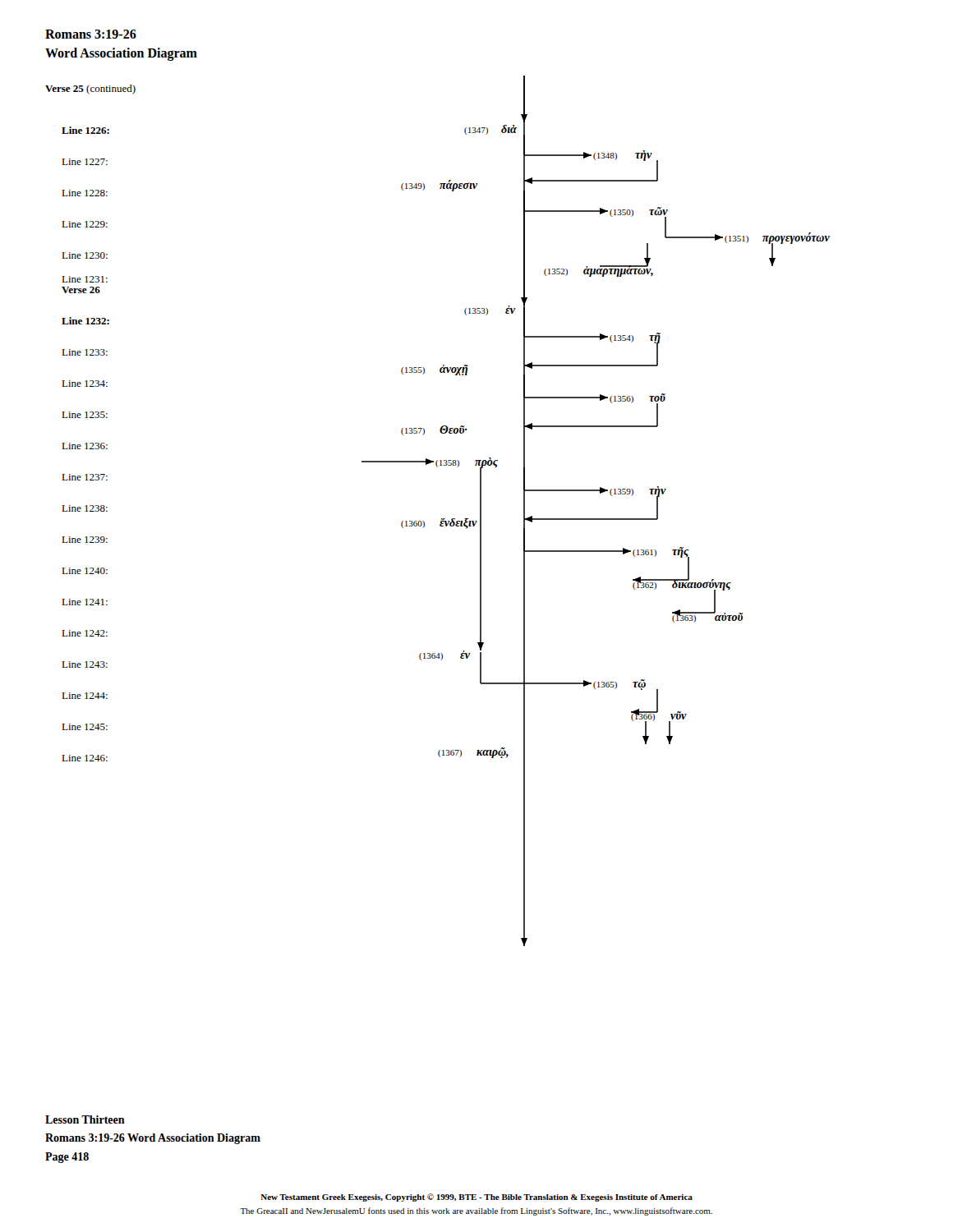Locate the section header containing "Lesson Thirteen Romans 3:19-26 Word"
The height and width of the screenshot is (1232, 953).
[x=153, y=1139]
